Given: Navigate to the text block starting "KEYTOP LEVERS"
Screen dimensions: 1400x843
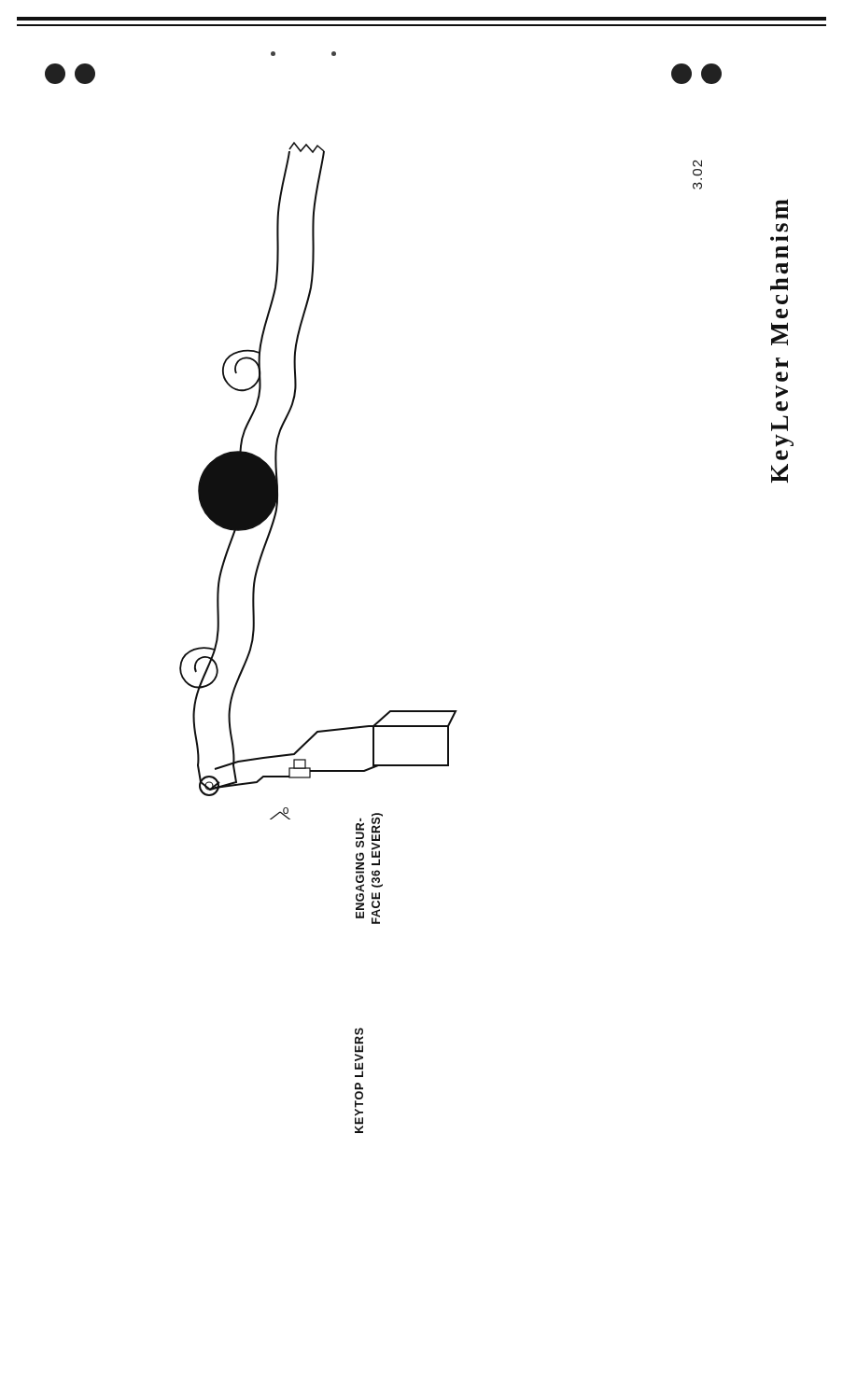Looking at the screenshot, I should click(359, 1080).
